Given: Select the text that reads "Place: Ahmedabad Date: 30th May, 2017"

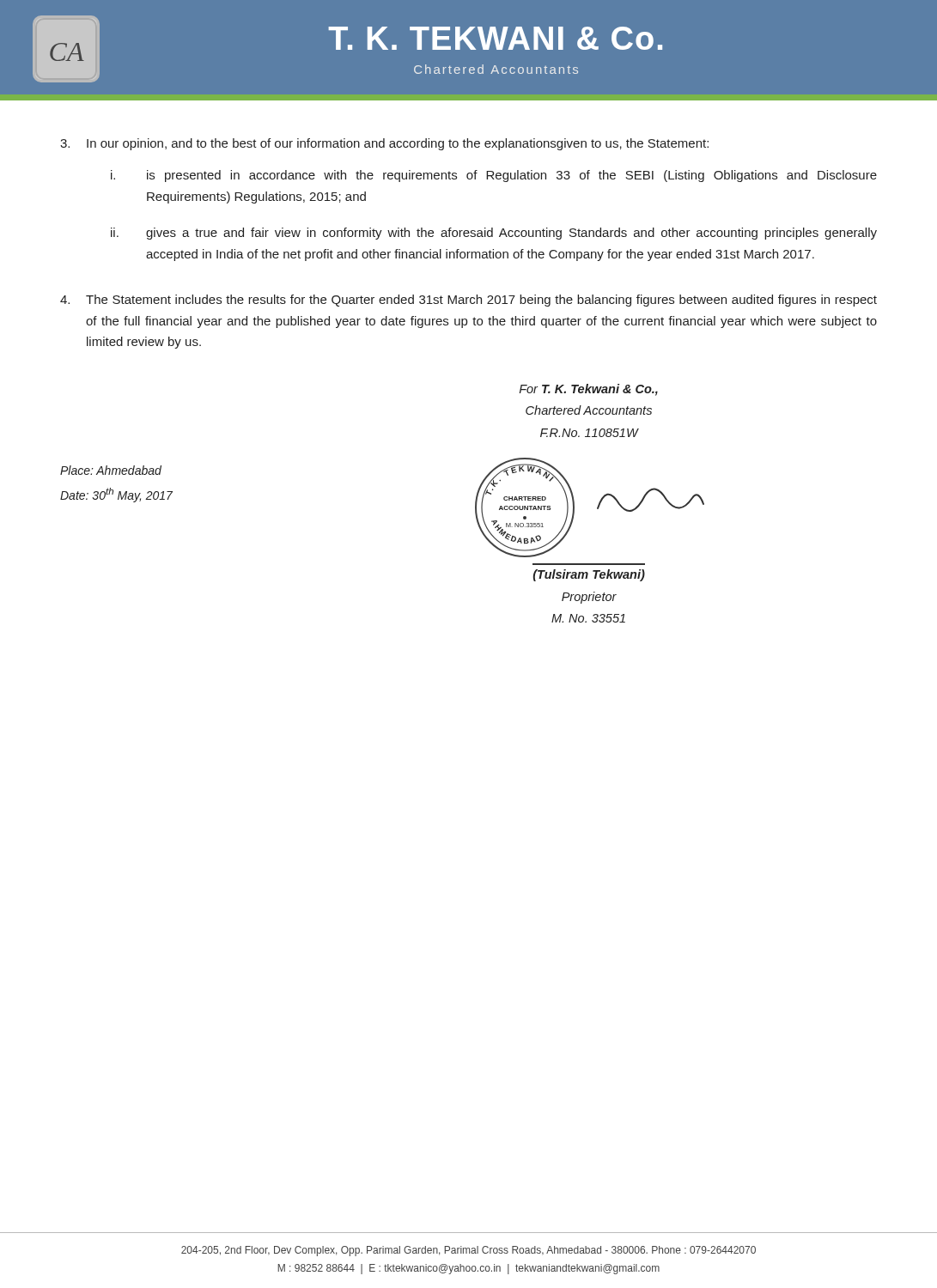Looking at the screenshot, I should tap(116, 483).
